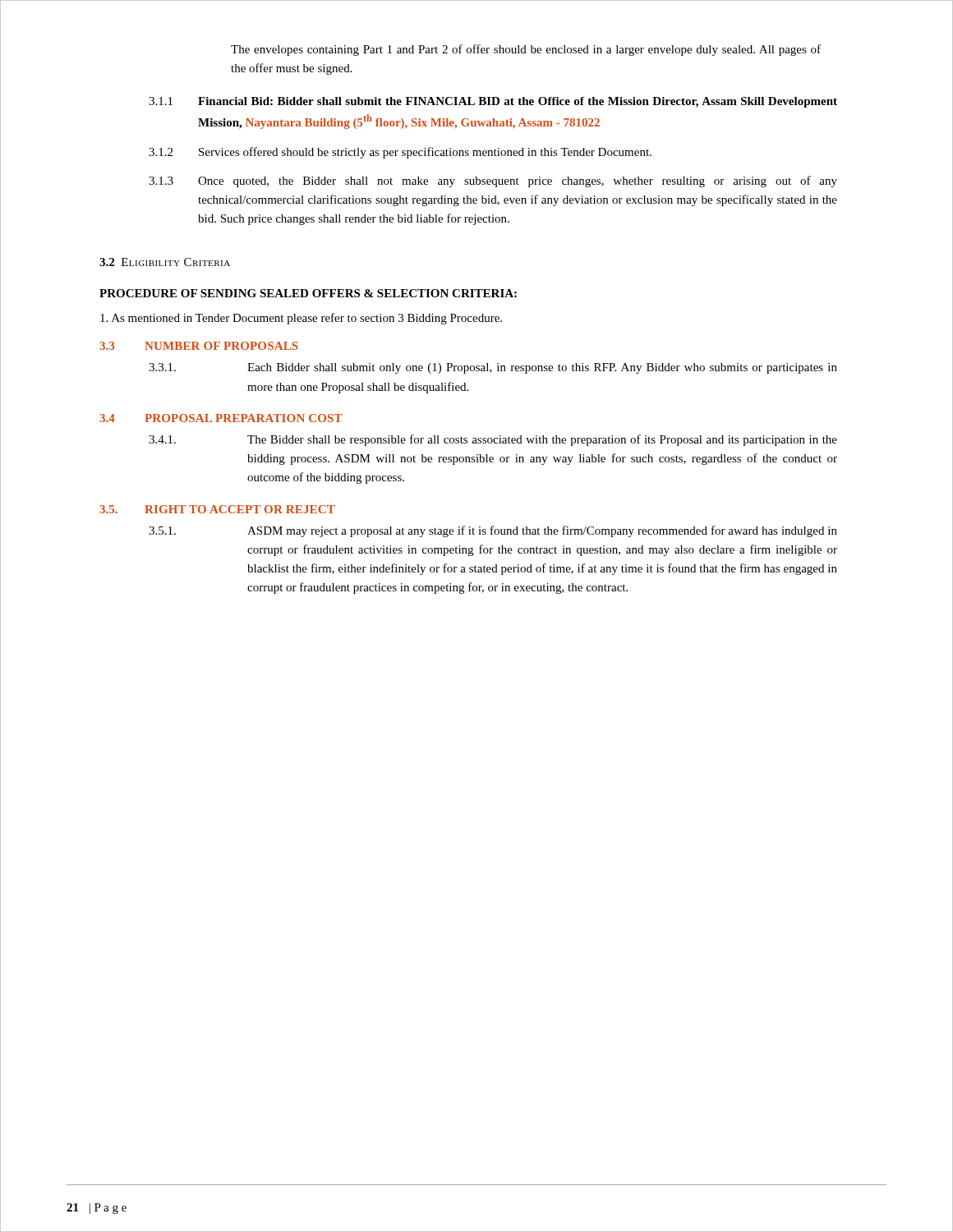Select the text starting "The envelopes containing Part 1 and Part 2"

click(526, 59)
